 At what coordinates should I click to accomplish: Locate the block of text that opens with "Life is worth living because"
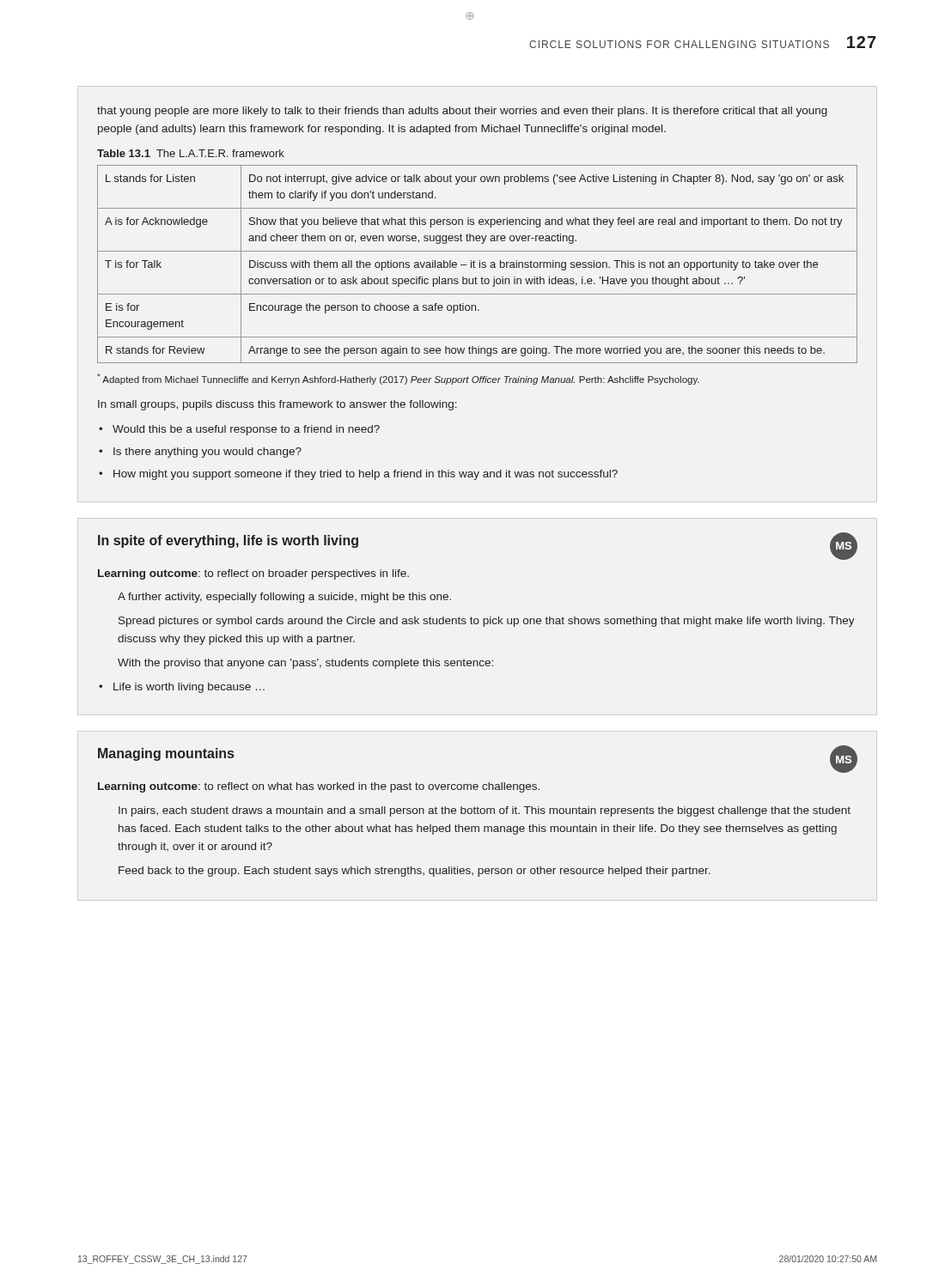click(x=189, y=687)
